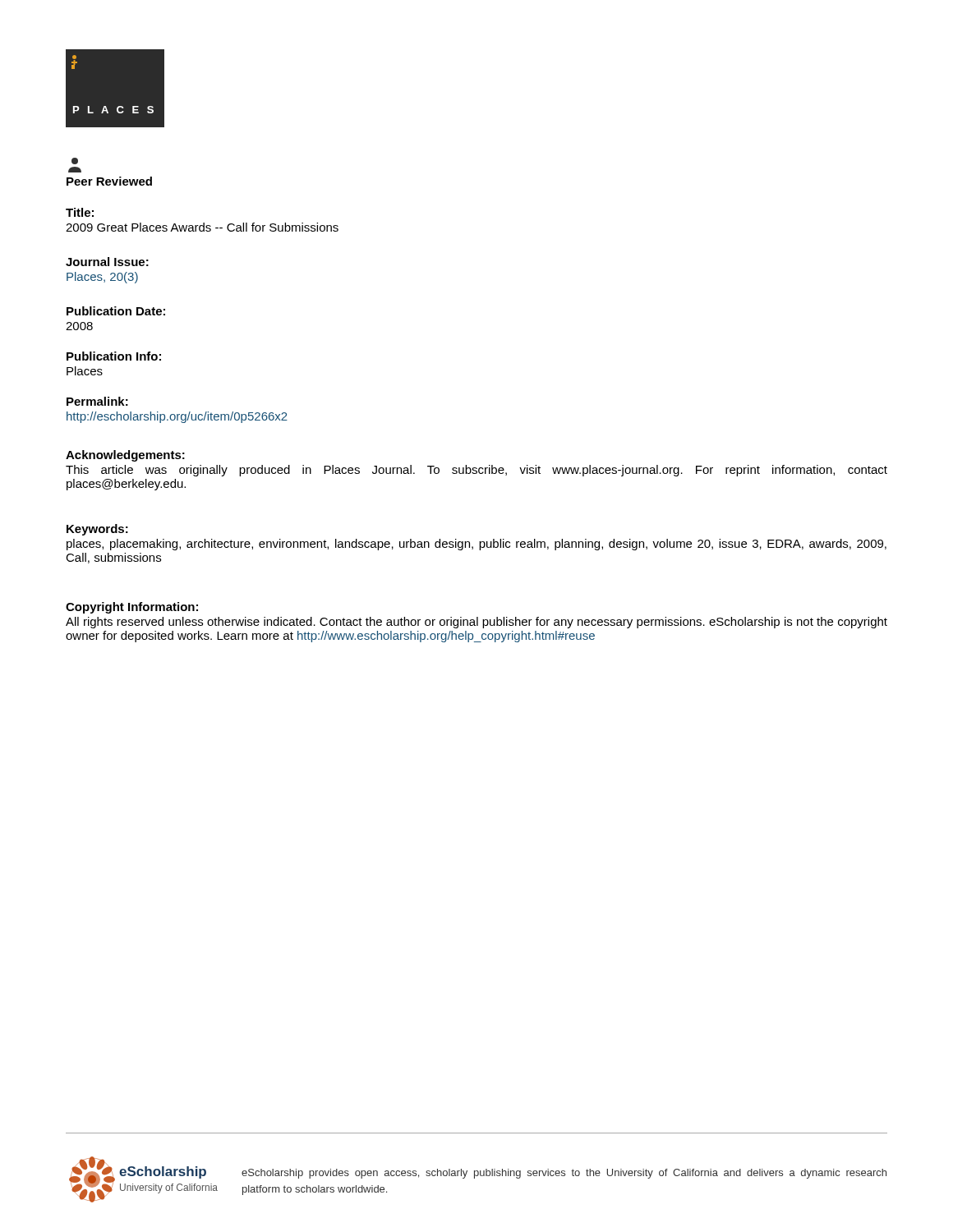This screenshot has height=1232, width=953.
Task: Click on the block starting "Publication Info: Places"
Action: [114, 356]
